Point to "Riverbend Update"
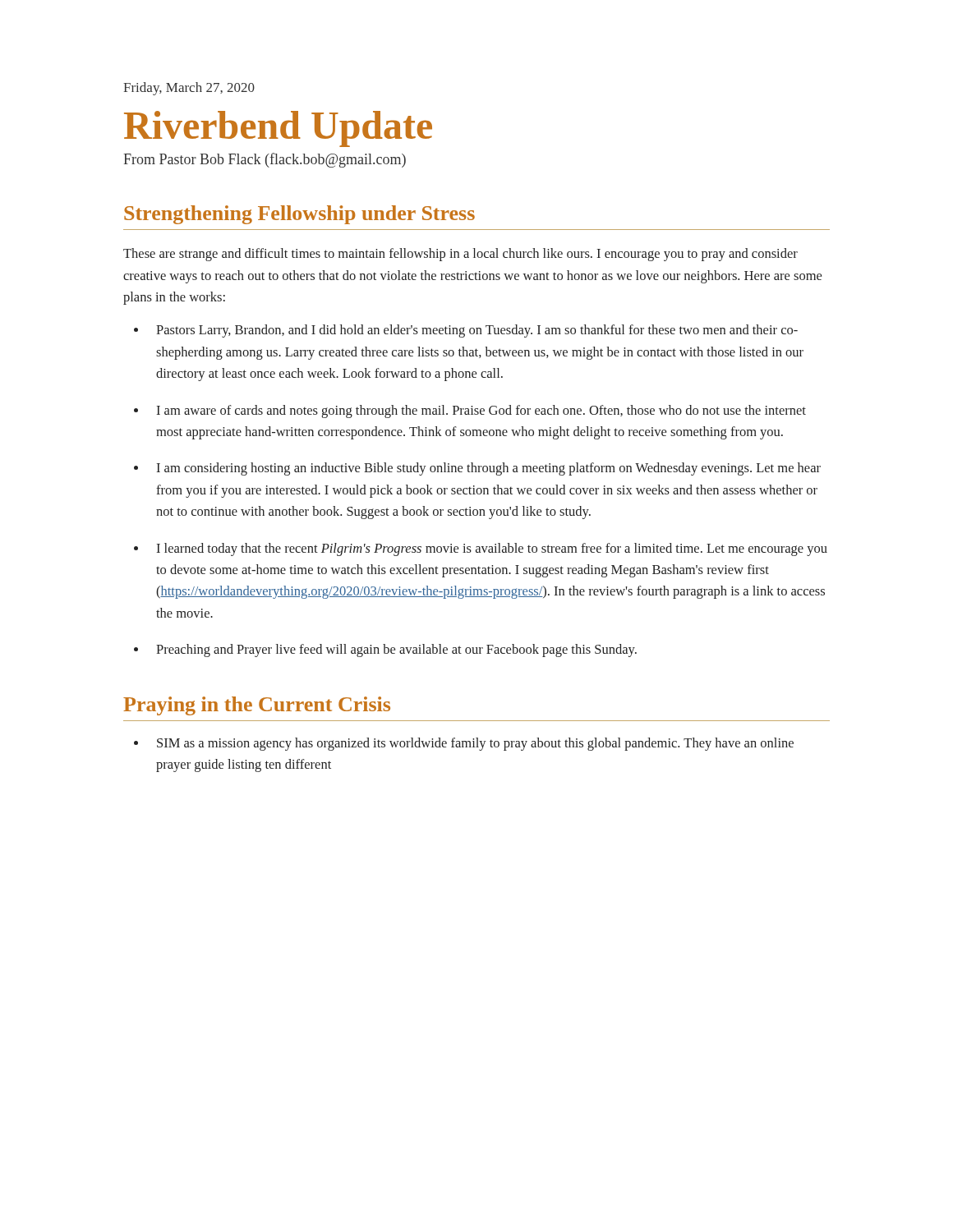Viewport: 953px width, 1232px height. click(x=278, y=129)
